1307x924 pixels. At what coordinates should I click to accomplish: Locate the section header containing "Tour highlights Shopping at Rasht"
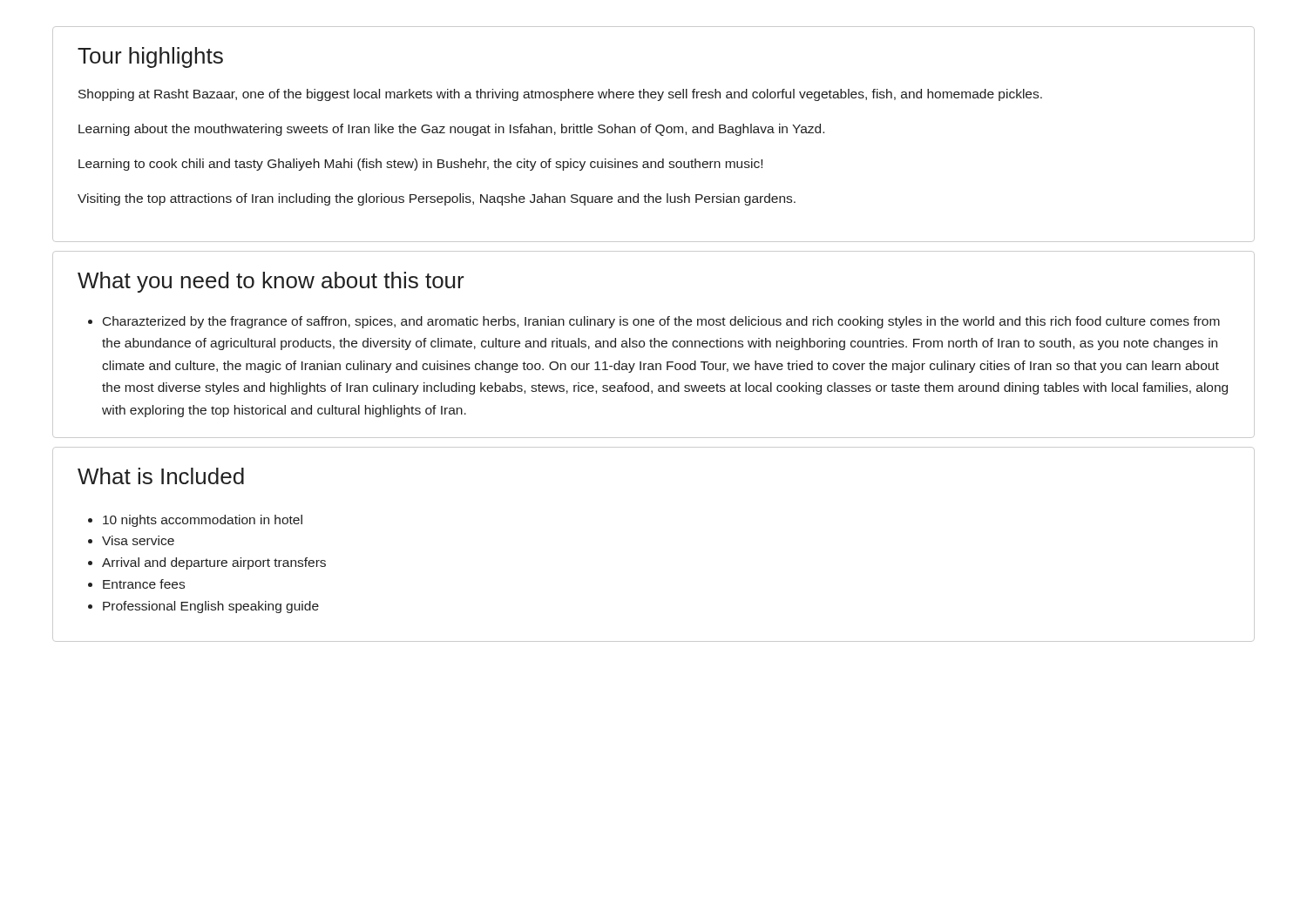point(654,126)
